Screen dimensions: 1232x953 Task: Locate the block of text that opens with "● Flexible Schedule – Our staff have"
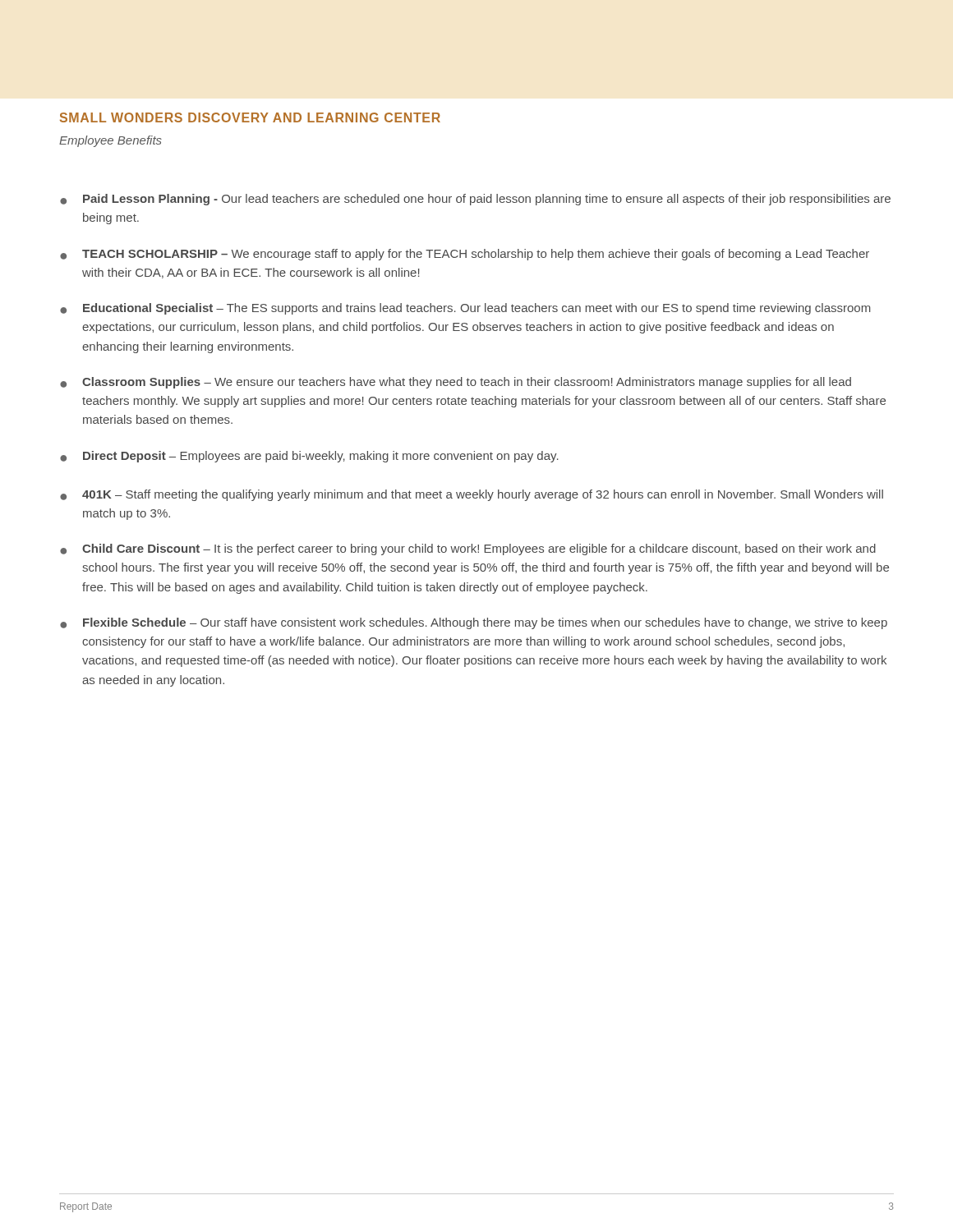pos(476,651)
